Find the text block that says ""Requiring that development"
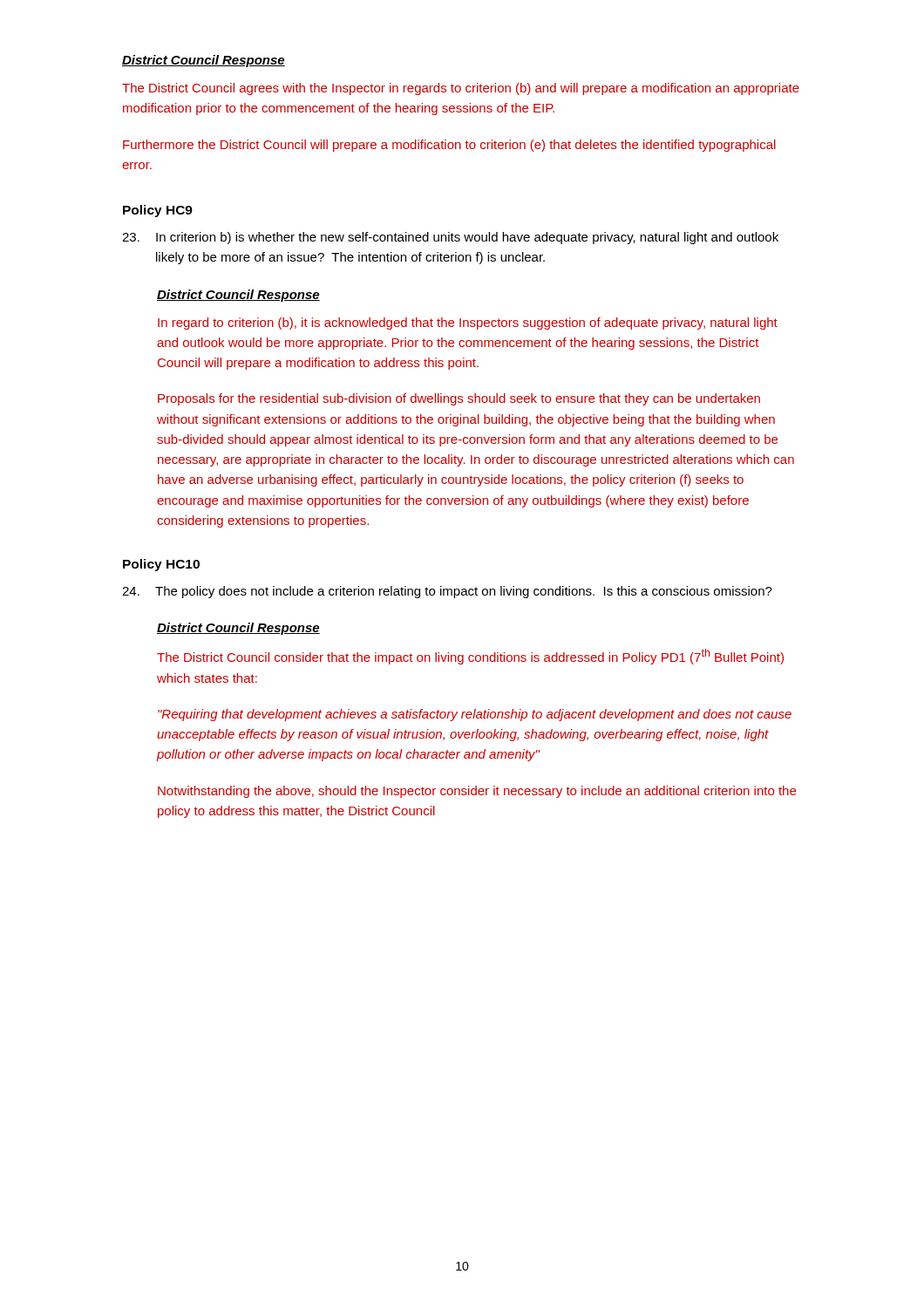924x1308 pixels. click(474, 734)
